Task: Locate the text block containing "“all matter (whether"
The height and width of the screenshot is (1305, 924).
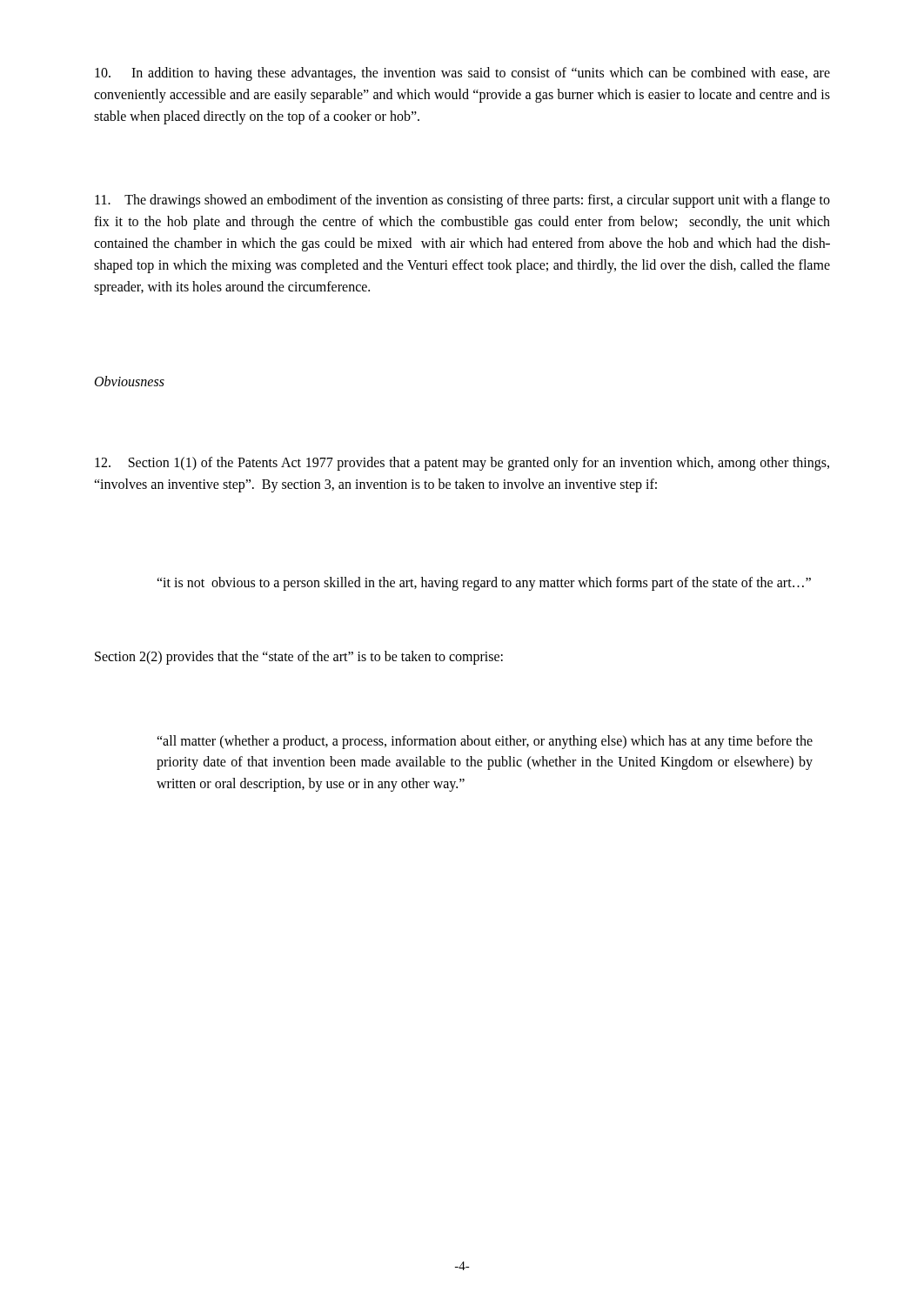Action: (485, 762)
